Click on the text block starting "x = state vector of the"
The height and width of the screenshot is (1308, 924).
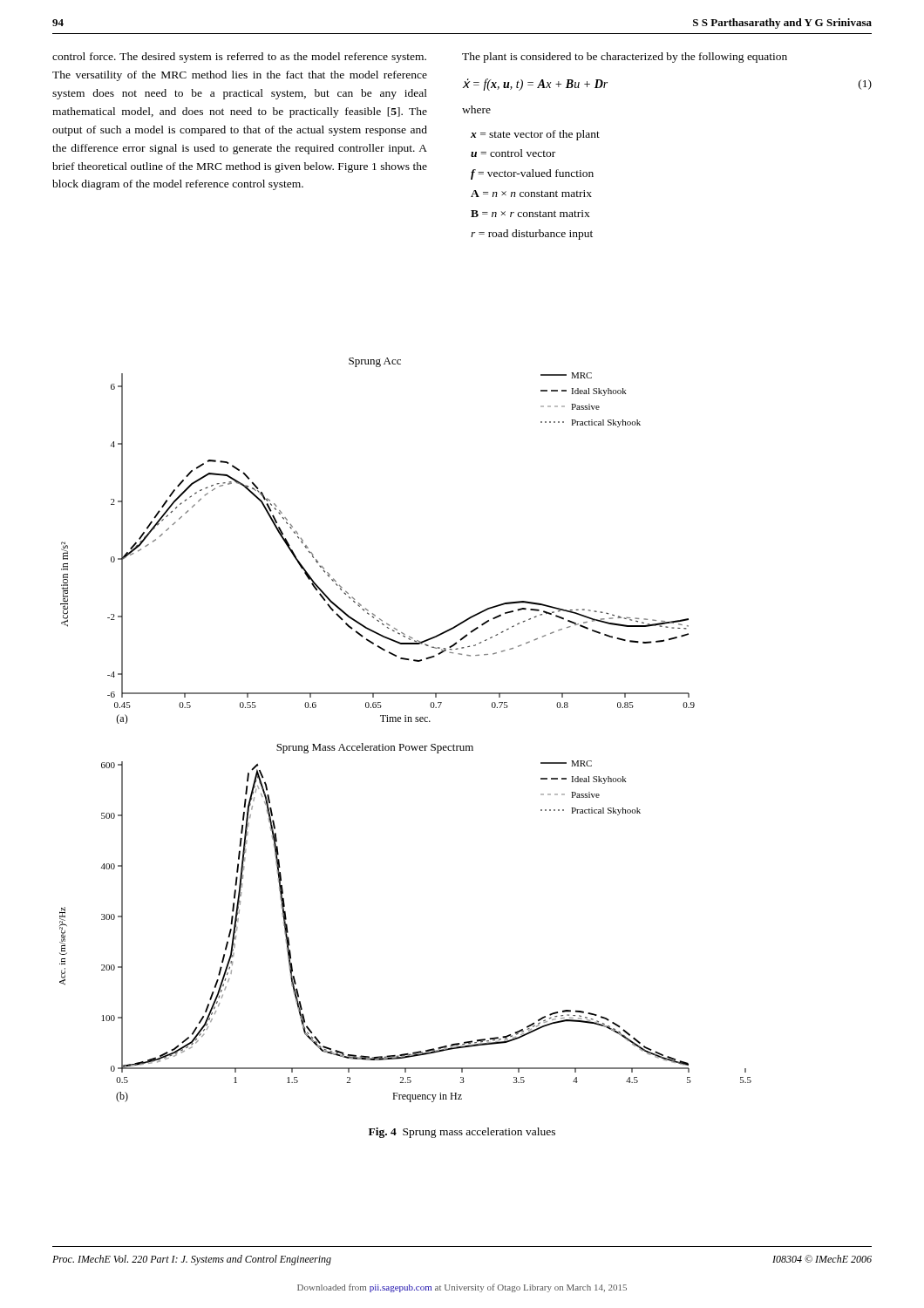click(x=535, y=133)
